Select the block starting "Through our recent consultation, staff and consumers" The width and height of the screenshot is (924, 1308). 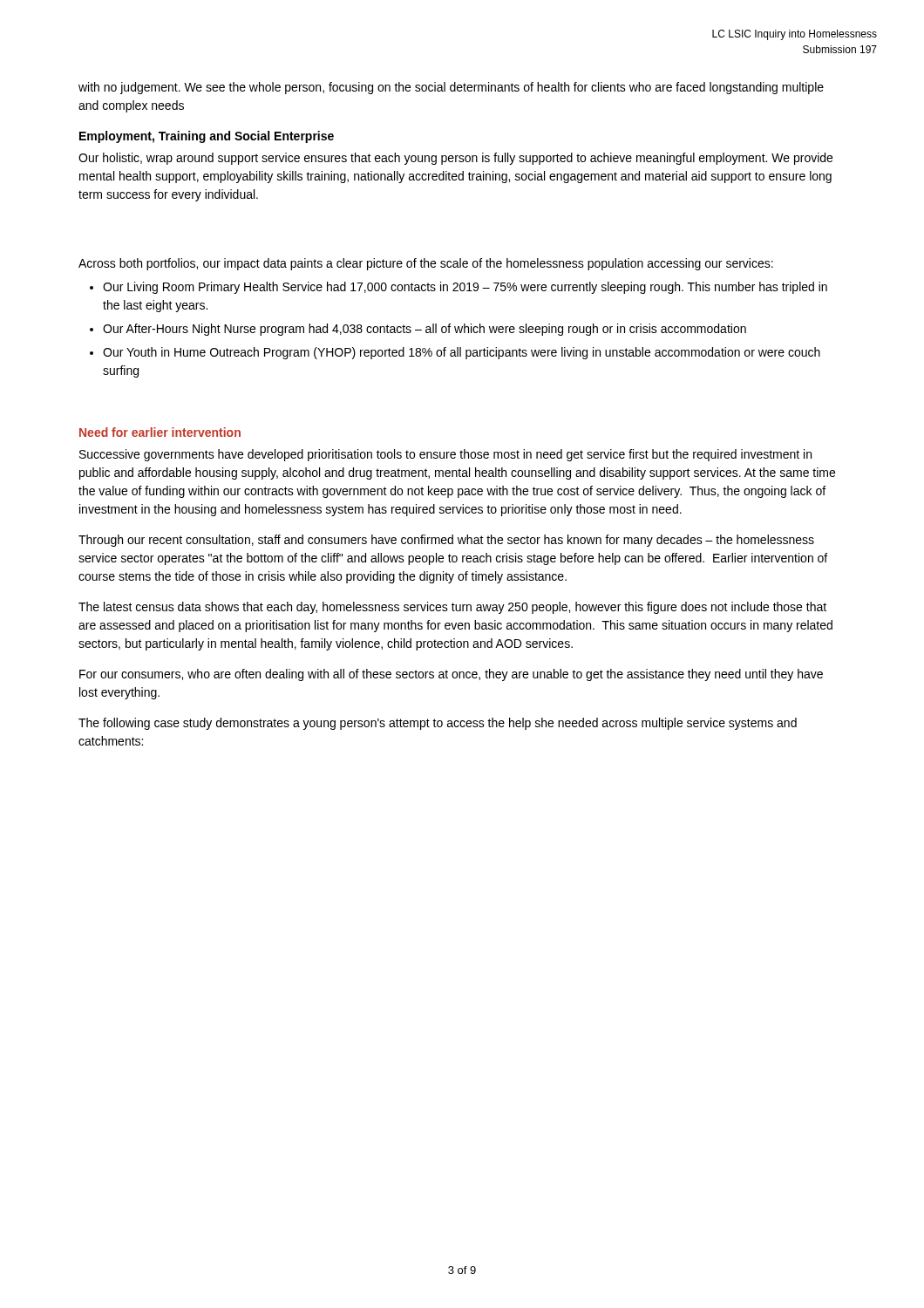point(453,558)
